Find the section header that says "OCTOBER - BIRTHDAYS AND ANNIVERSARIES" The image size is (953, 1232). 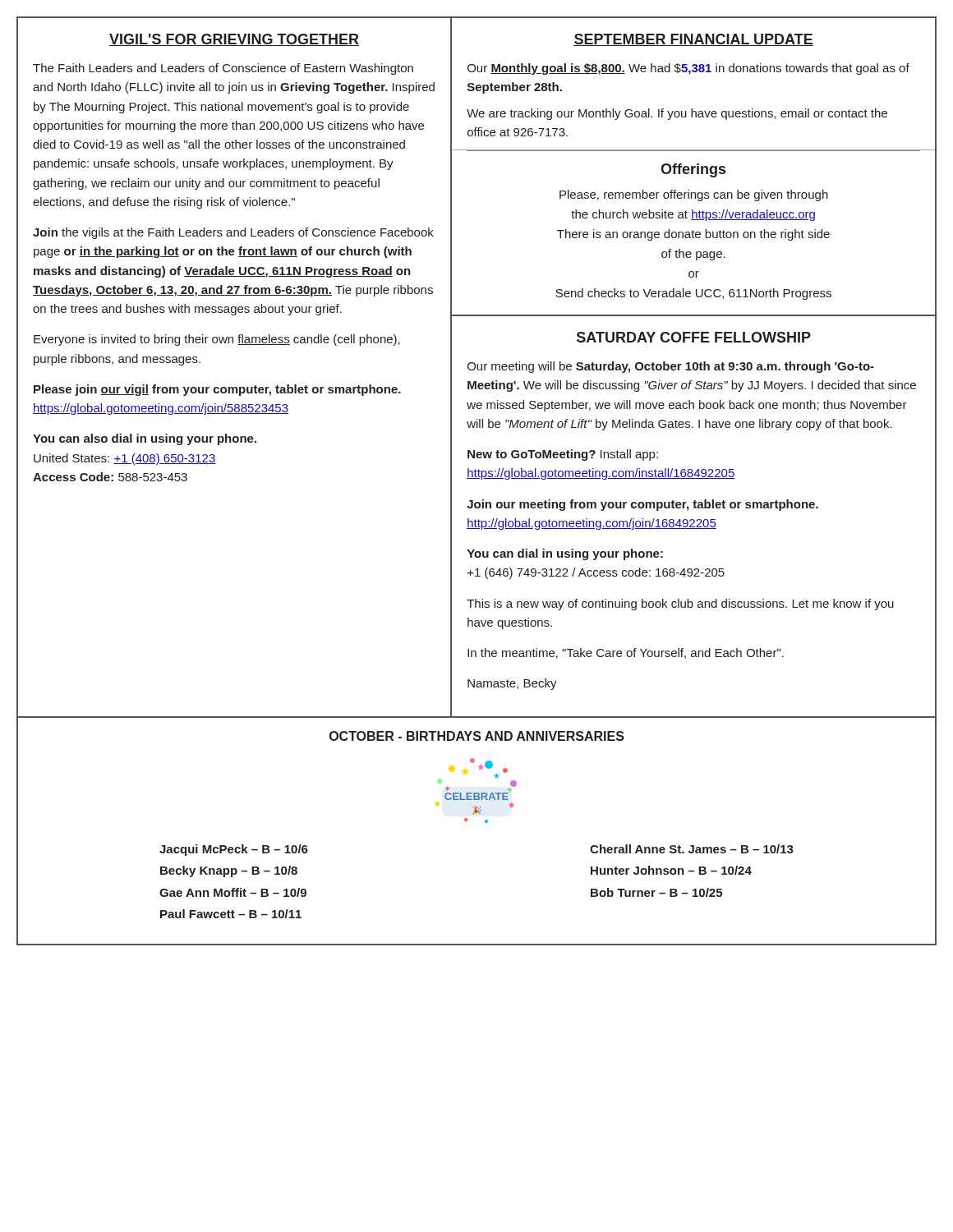tap(476, 736)
